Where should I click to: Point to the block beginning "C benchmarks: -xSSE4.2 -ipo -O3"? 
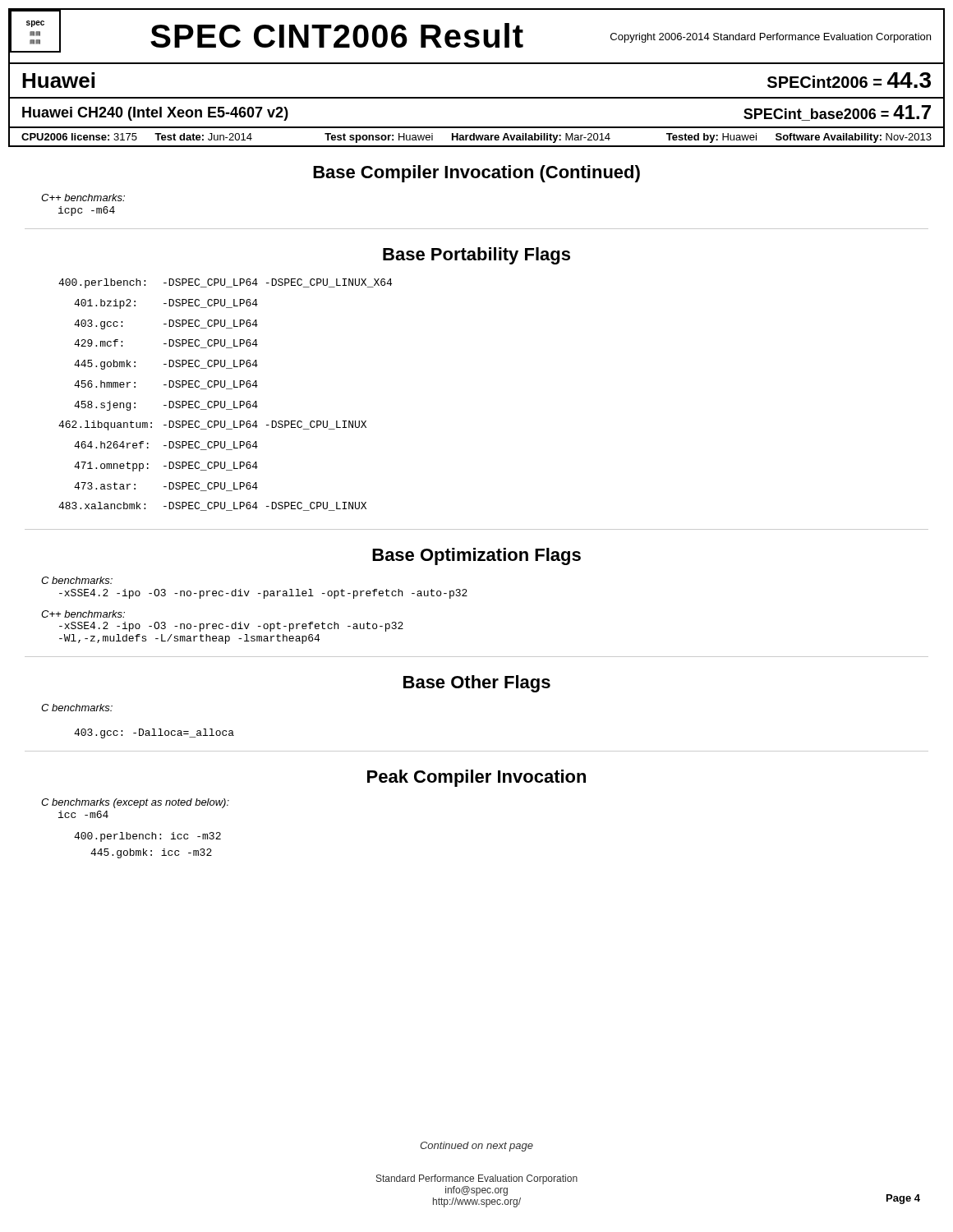pos(254,587)
